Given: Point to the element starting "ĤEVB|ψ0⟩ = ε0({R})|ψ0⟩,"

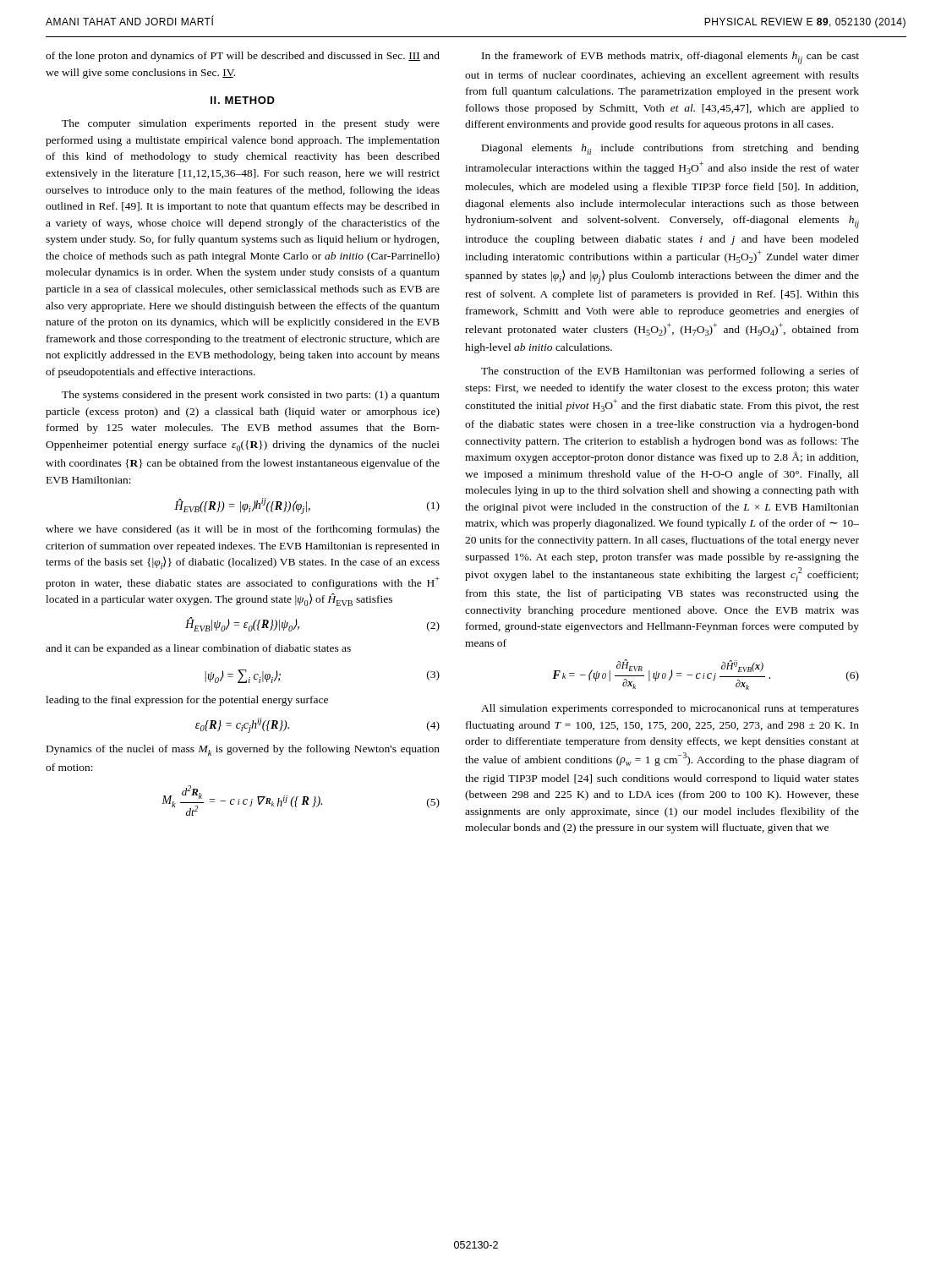Looking at the screenshot, I should point(245,624).
